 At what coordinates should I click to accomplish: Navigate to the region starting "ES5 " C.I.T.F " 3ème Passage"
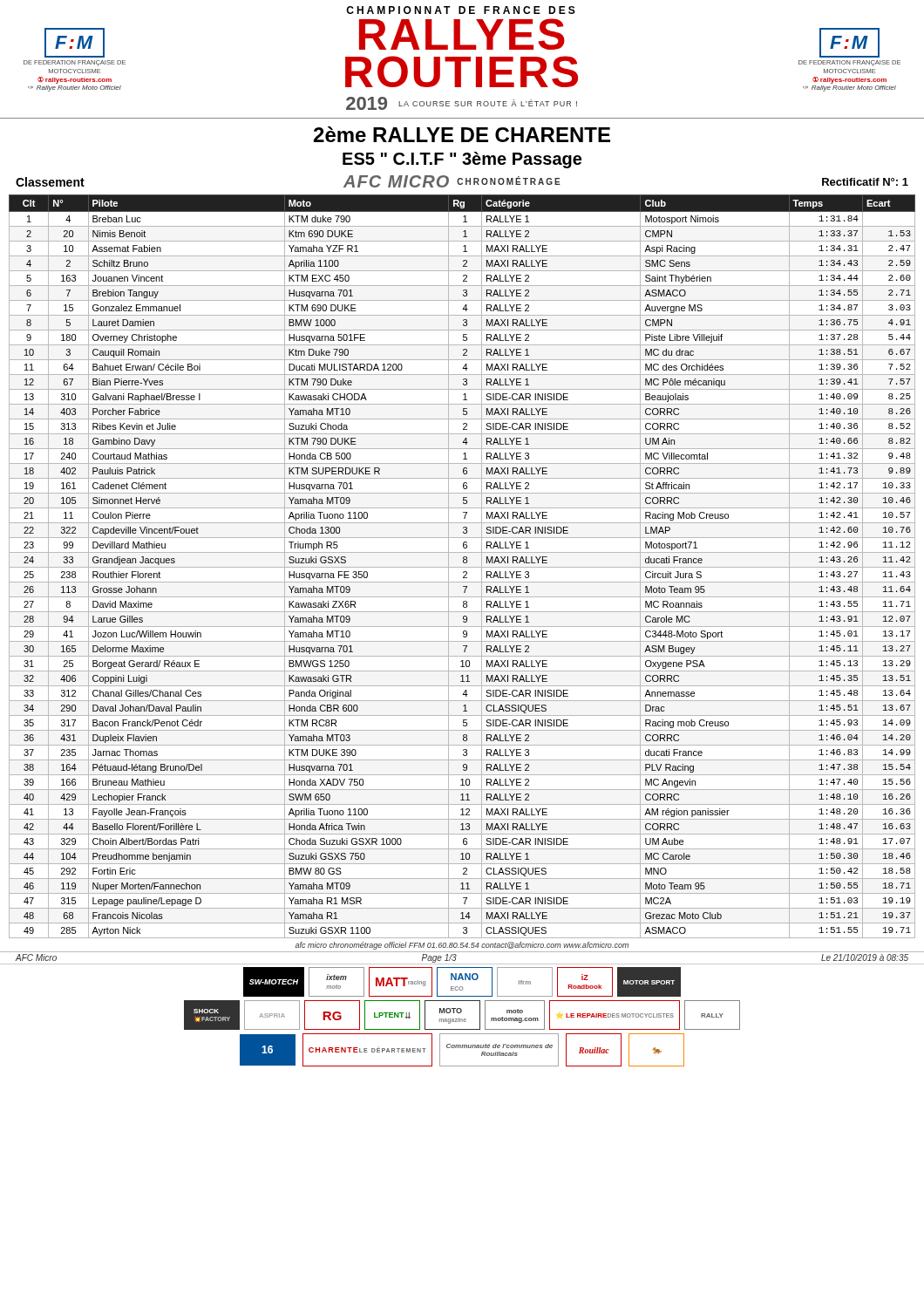coord(462,159)
